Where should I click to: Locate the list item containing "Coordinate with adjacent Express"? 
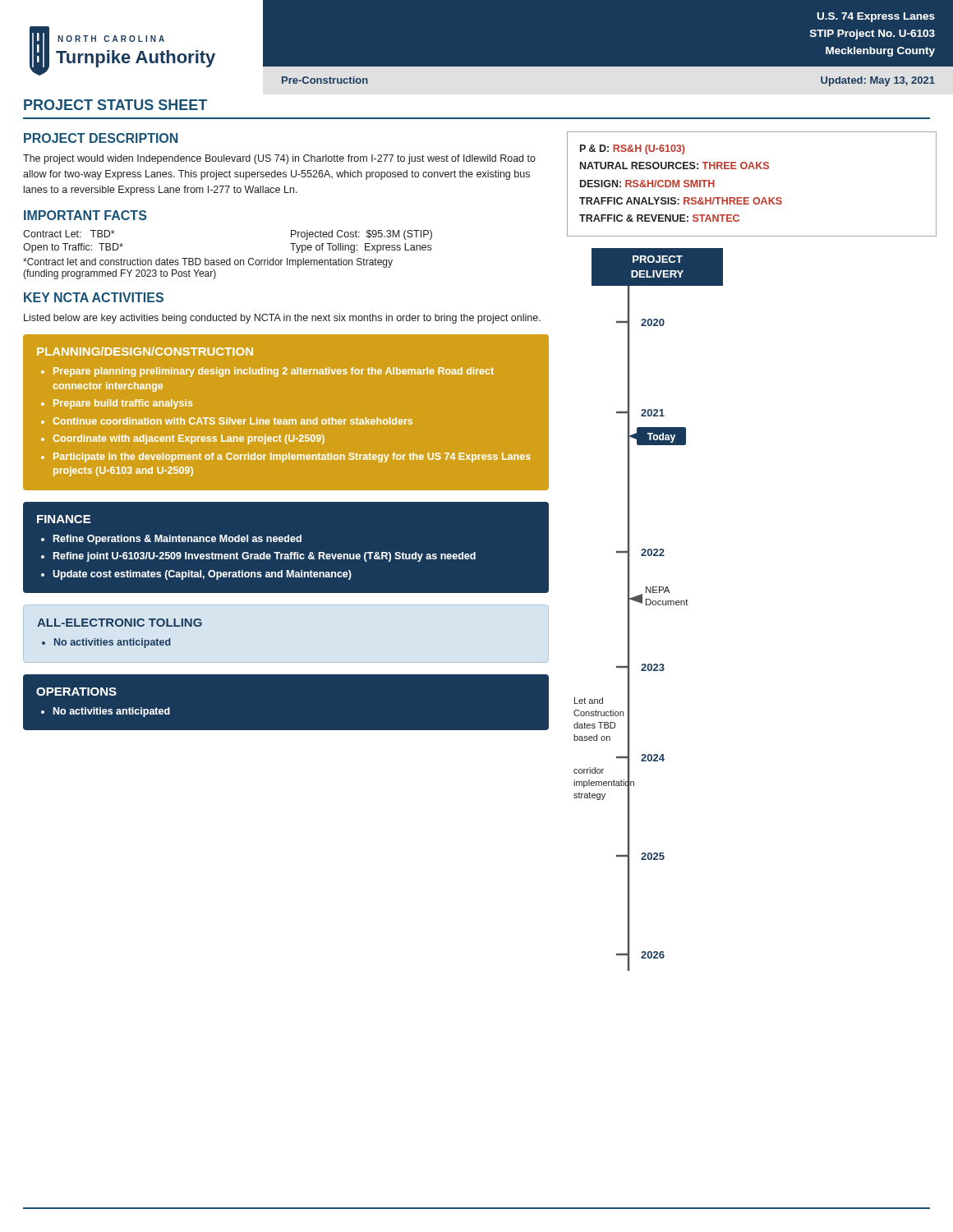coord(189,439)
